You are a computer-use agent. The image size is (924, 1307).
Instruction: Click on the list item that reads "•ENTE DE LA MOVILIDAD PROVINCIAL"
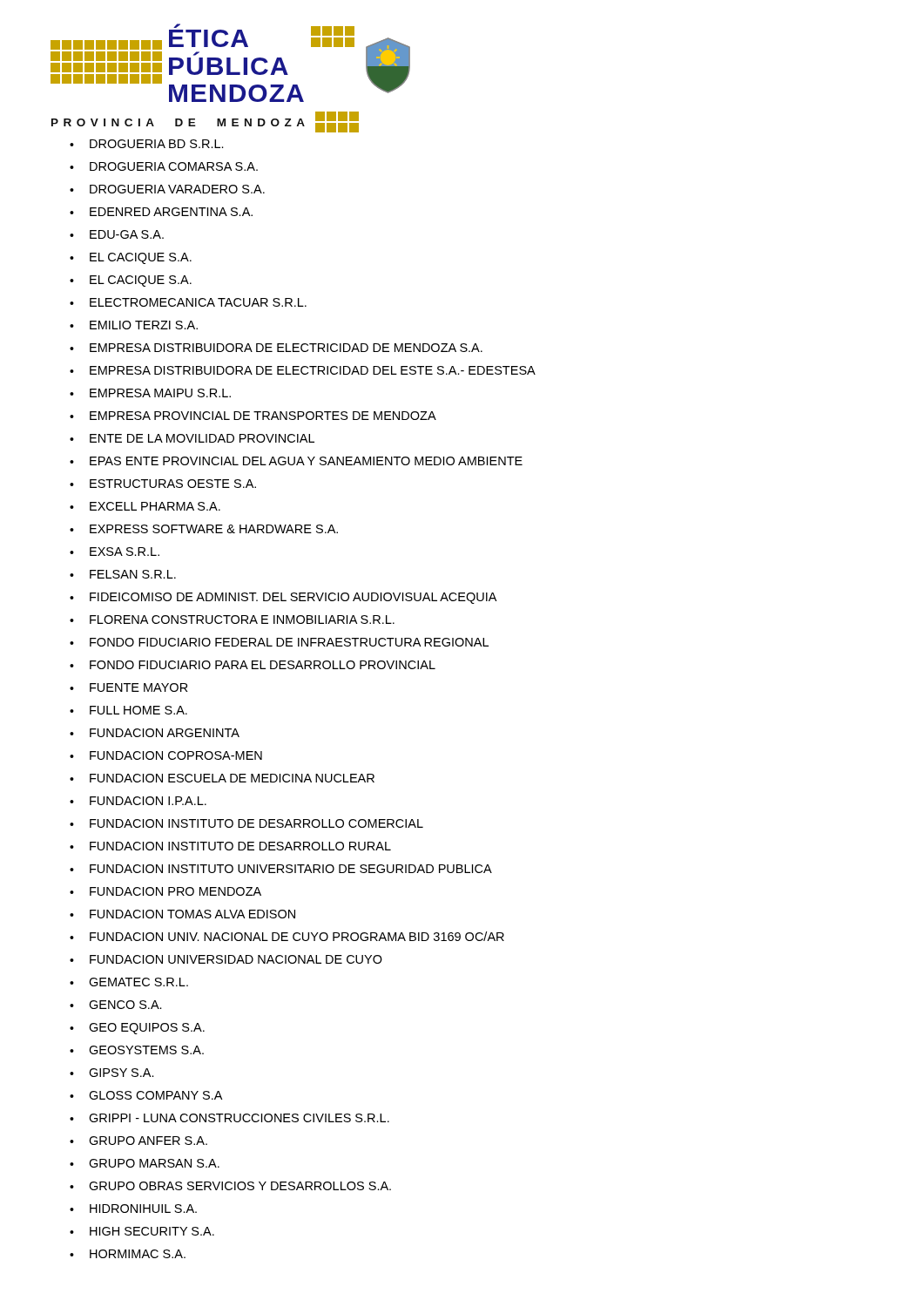pyautogui.click(x=192, y=438)
